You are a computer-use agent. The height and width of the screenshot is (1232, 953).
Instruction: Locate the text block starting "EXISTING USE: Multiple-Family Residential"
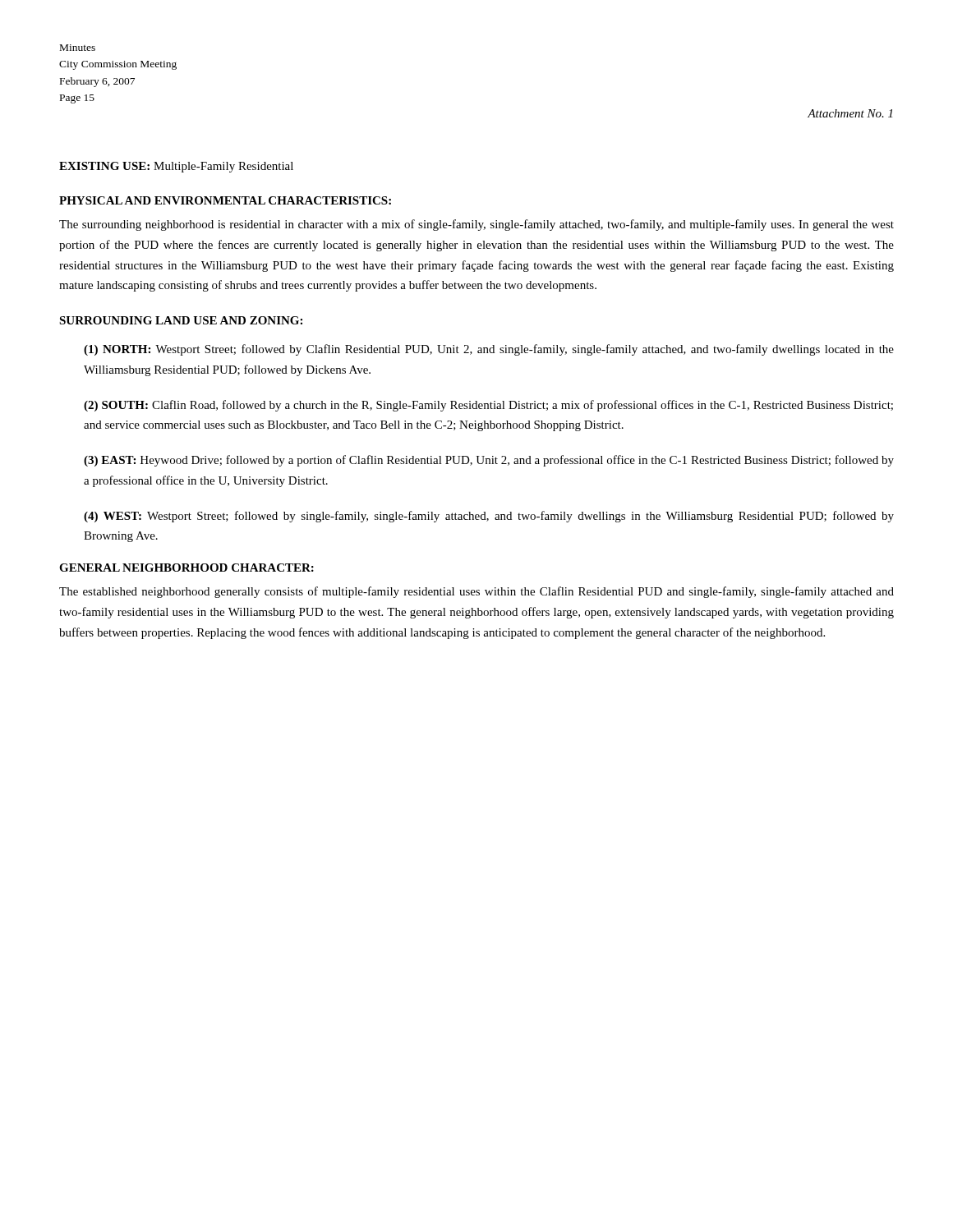pos(176,166)
